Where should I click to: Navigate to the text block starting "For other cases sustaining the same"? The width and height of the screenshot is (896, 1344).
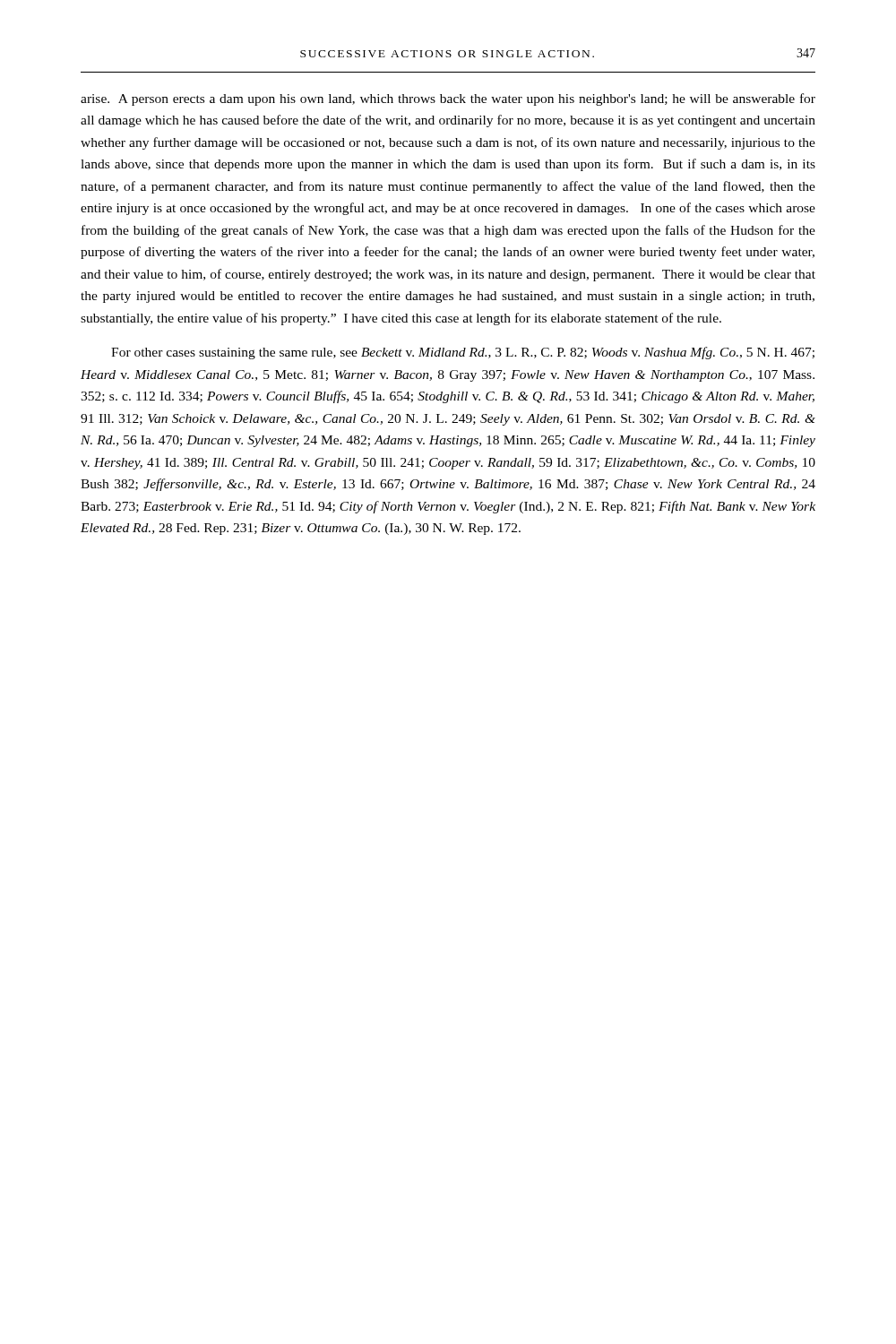(448, 440)
